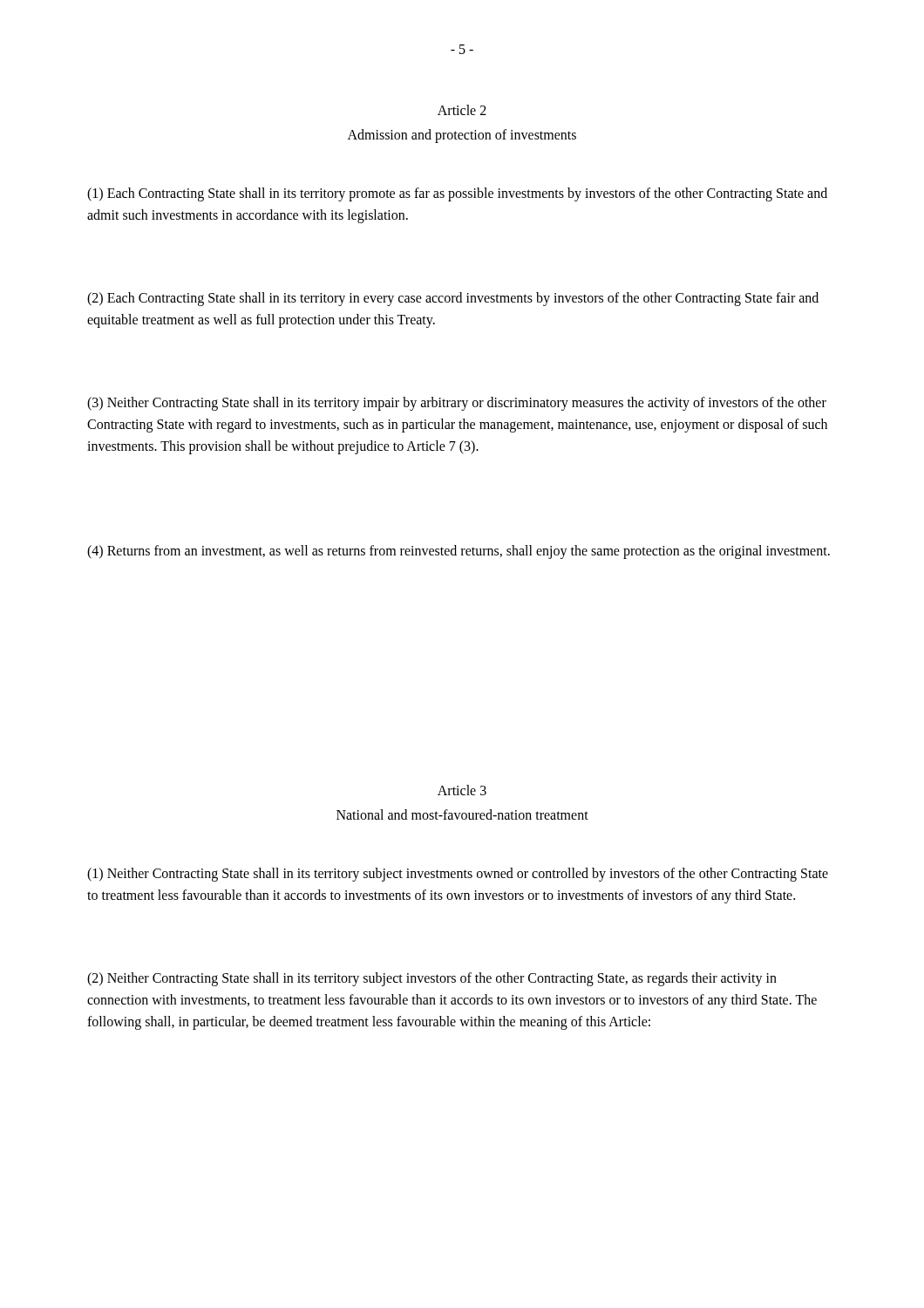
Task: Where does it say "Article 3"?
Action: (x=462, y=790)
